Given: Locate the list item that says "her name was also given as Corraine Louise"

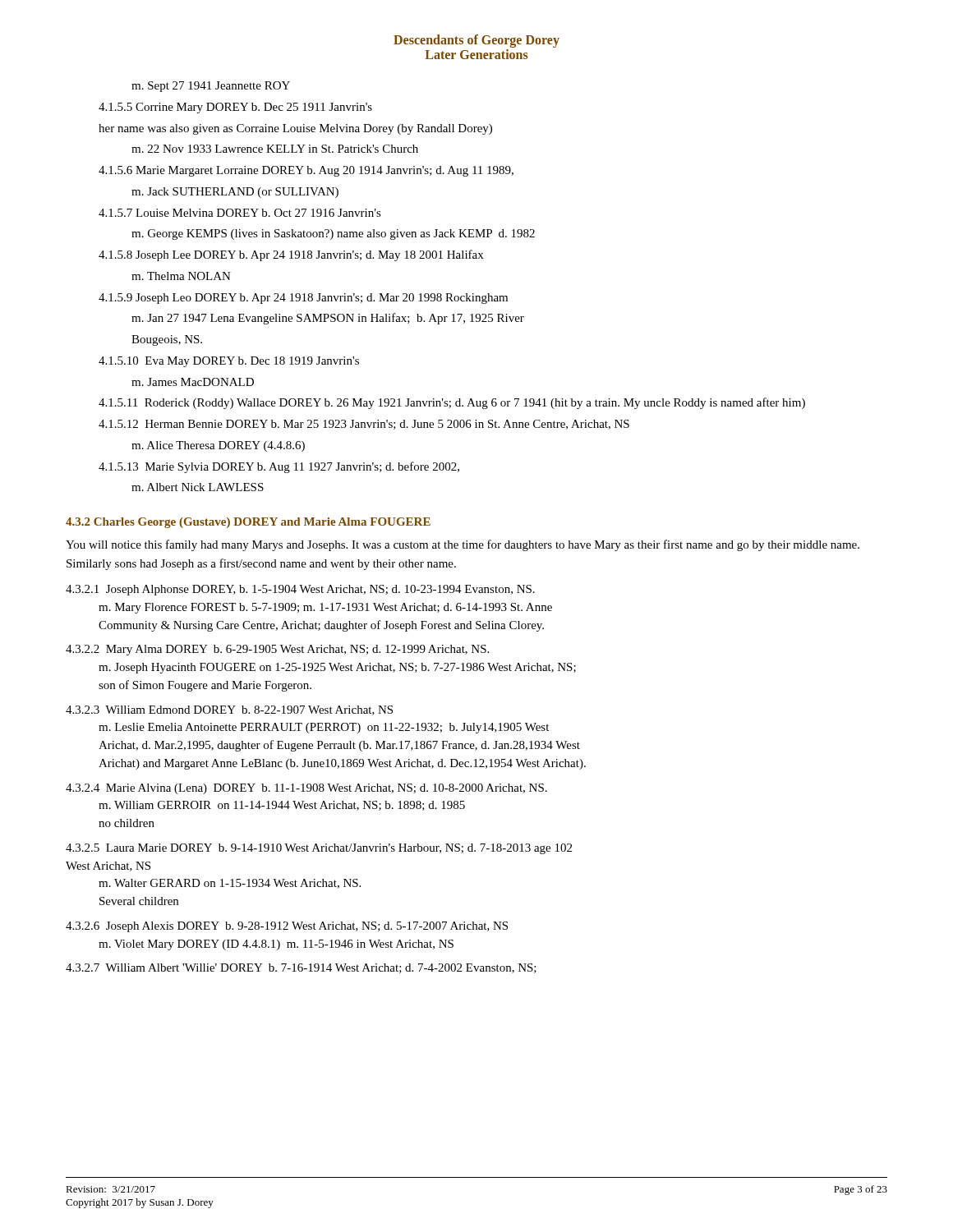Looking at the screenshot, I should (x=296, y=128).
